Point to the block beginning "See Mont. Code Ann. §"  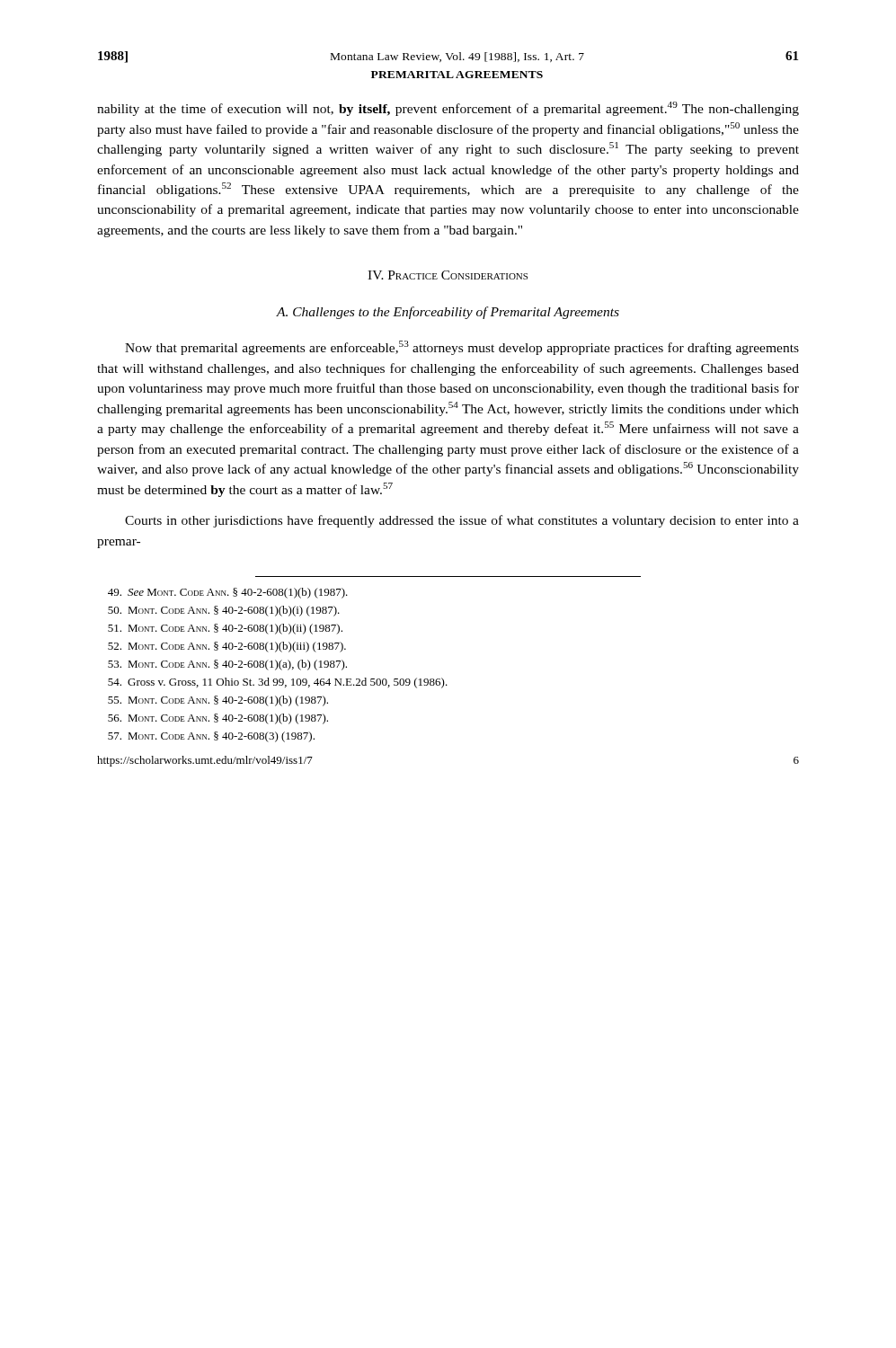(x=228, y=593)
